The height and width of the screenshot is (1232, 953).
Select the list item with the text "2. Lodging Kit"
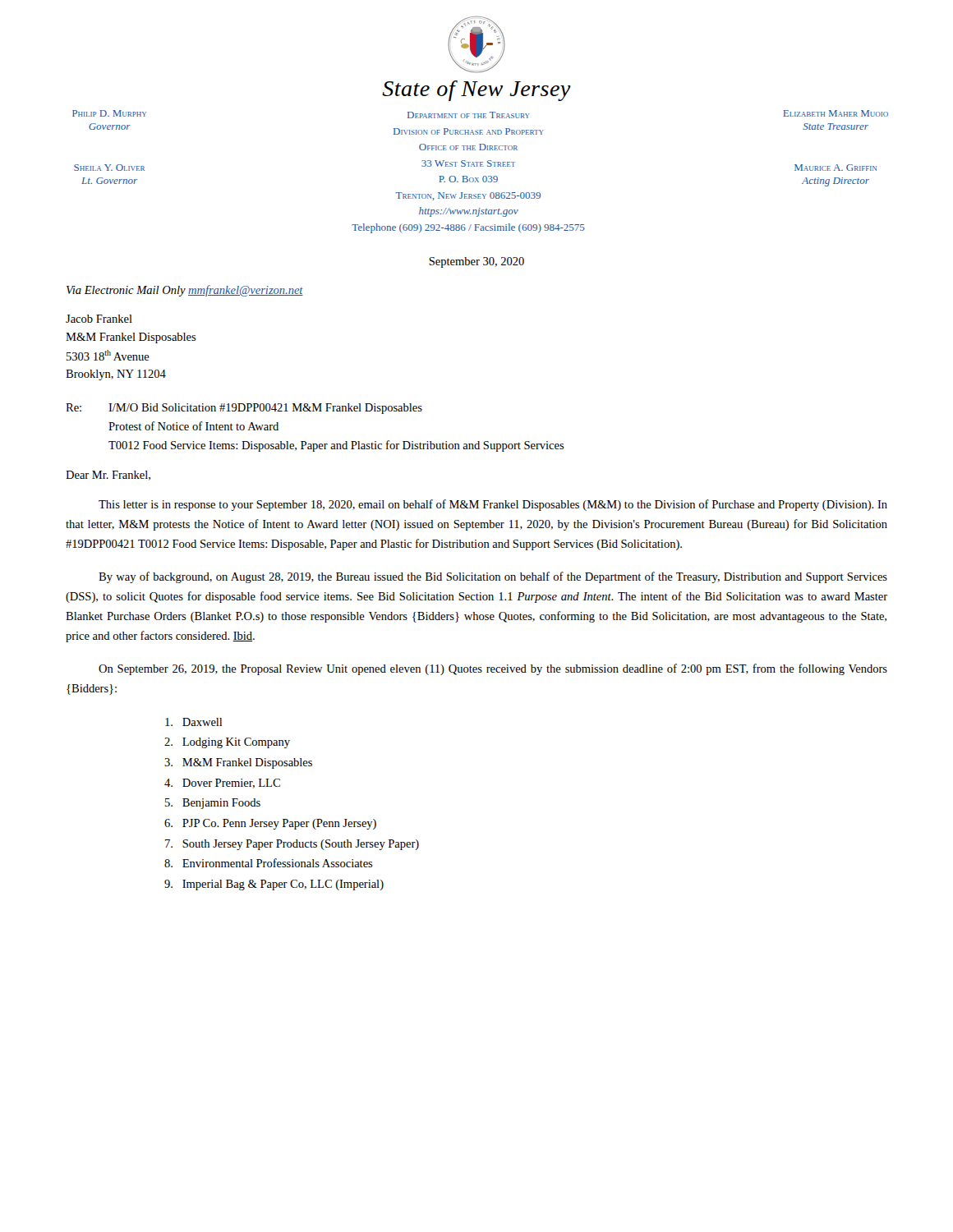[x=227, y=742]
